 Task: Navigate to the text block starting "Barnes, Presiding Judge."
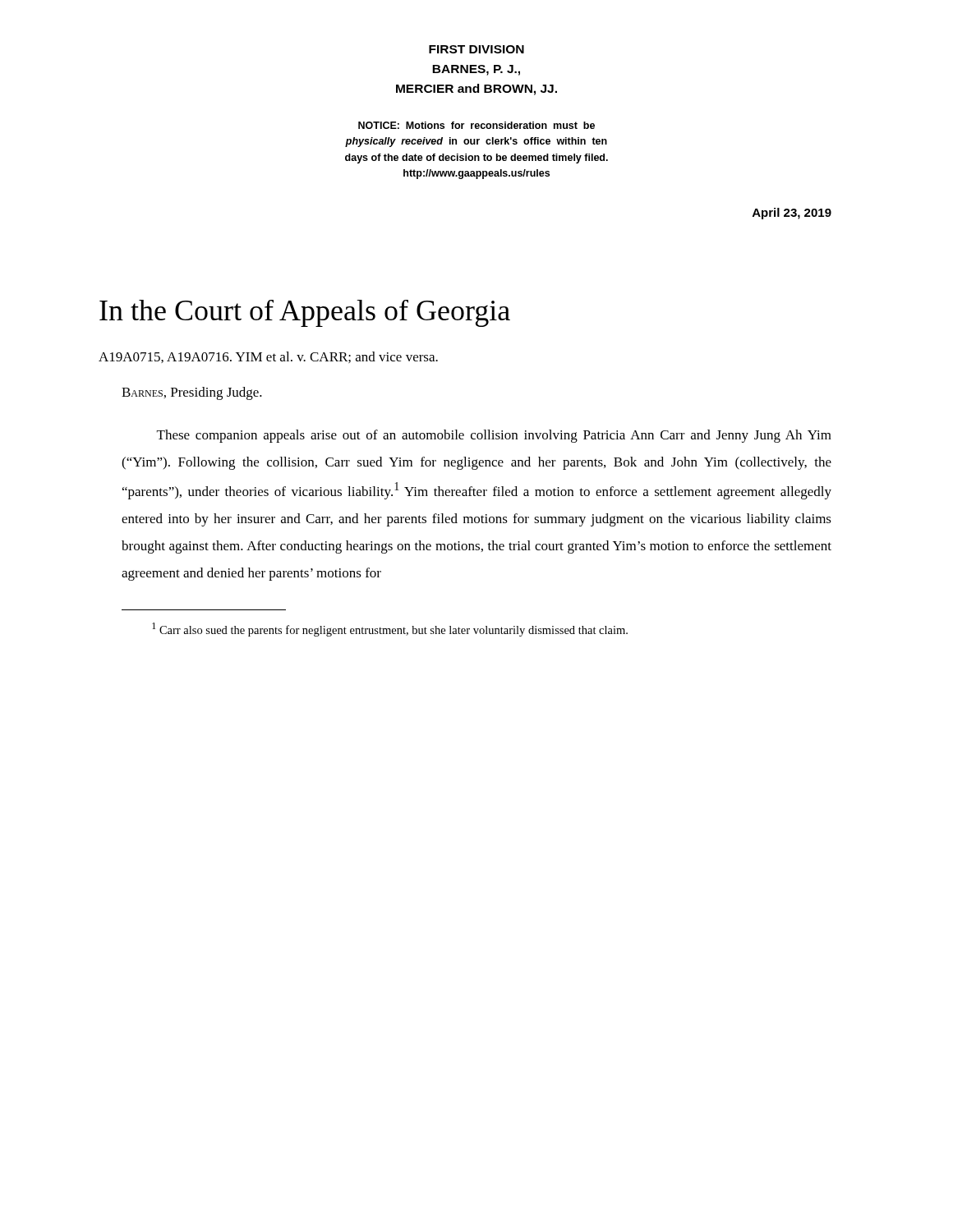coord(192,393)
